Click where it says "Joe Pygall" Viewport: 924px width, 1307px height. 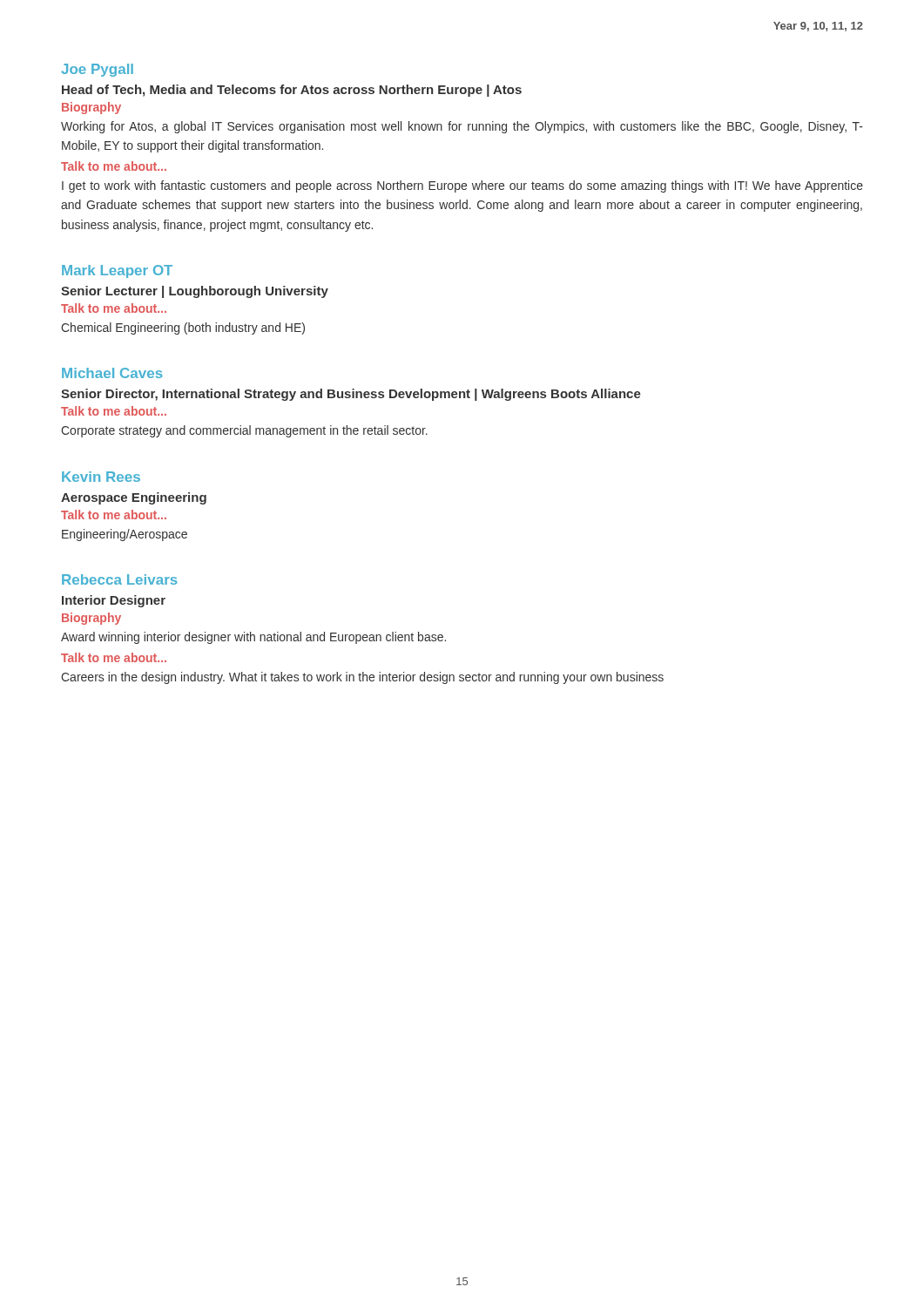pos(98,69)
